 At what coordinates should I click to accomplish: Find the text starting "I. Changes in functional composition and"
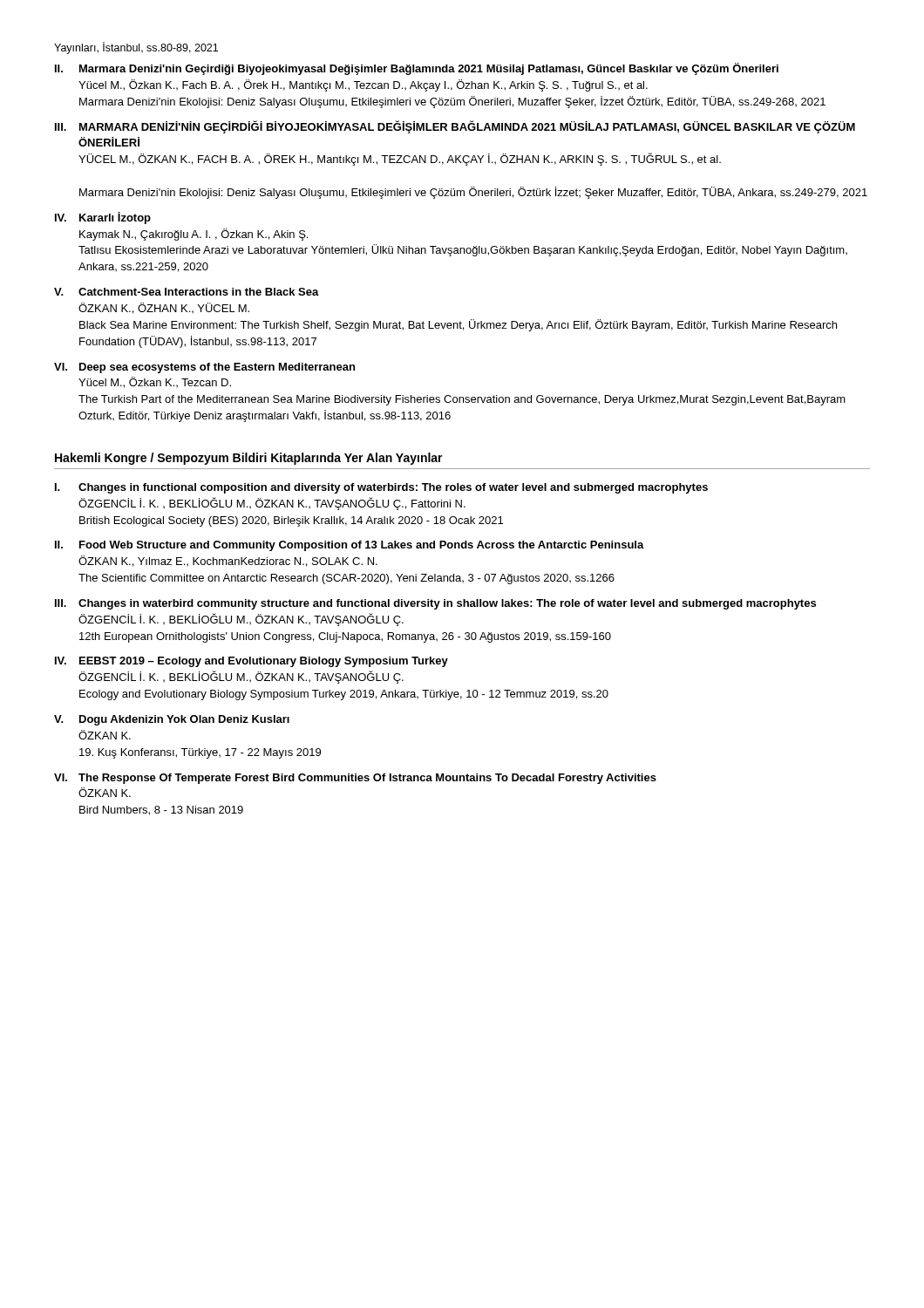(381, 504)
